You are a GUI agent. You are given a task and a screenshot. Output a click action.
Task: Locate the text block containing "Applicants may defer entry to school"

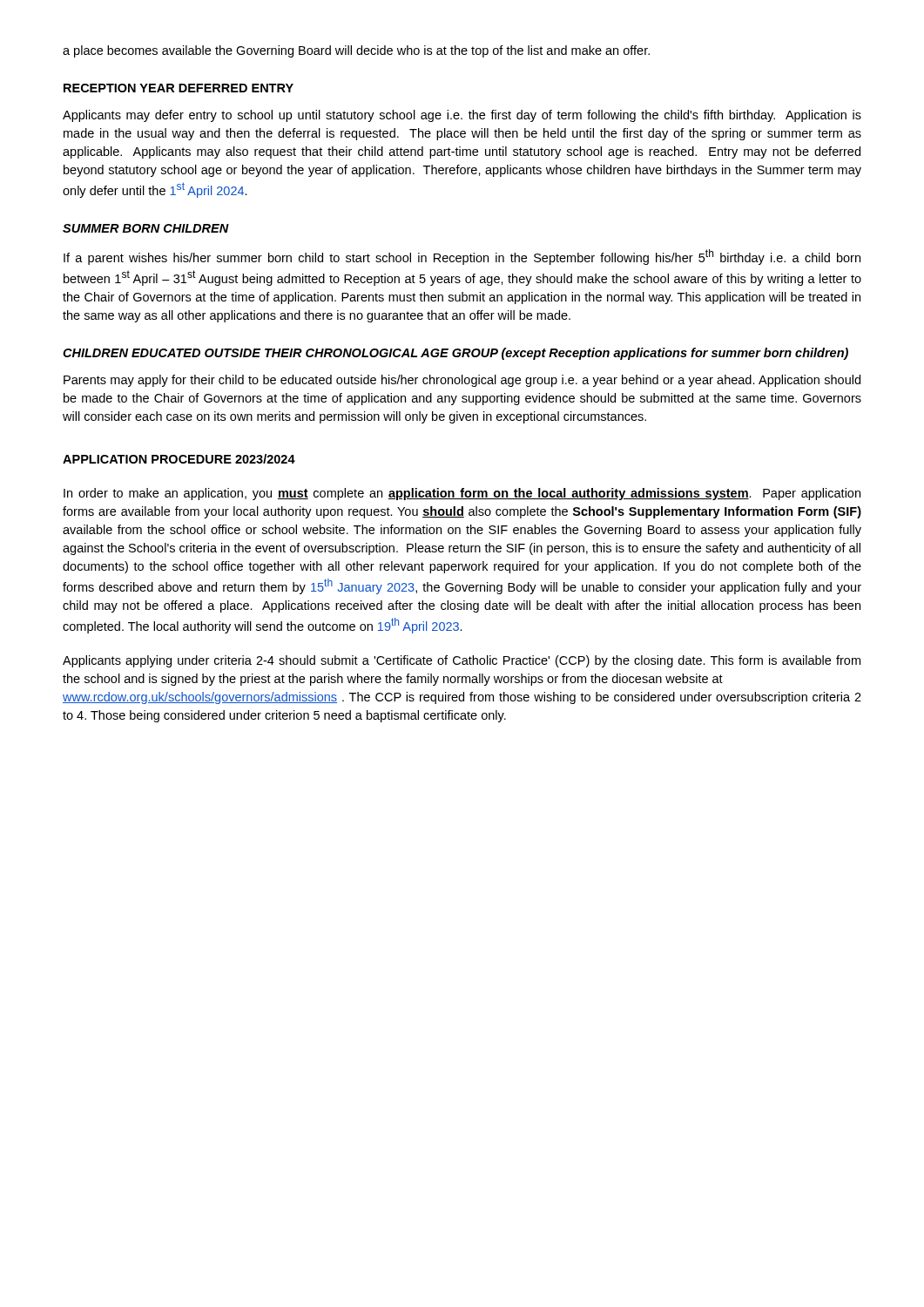click(x=462, y=153)
